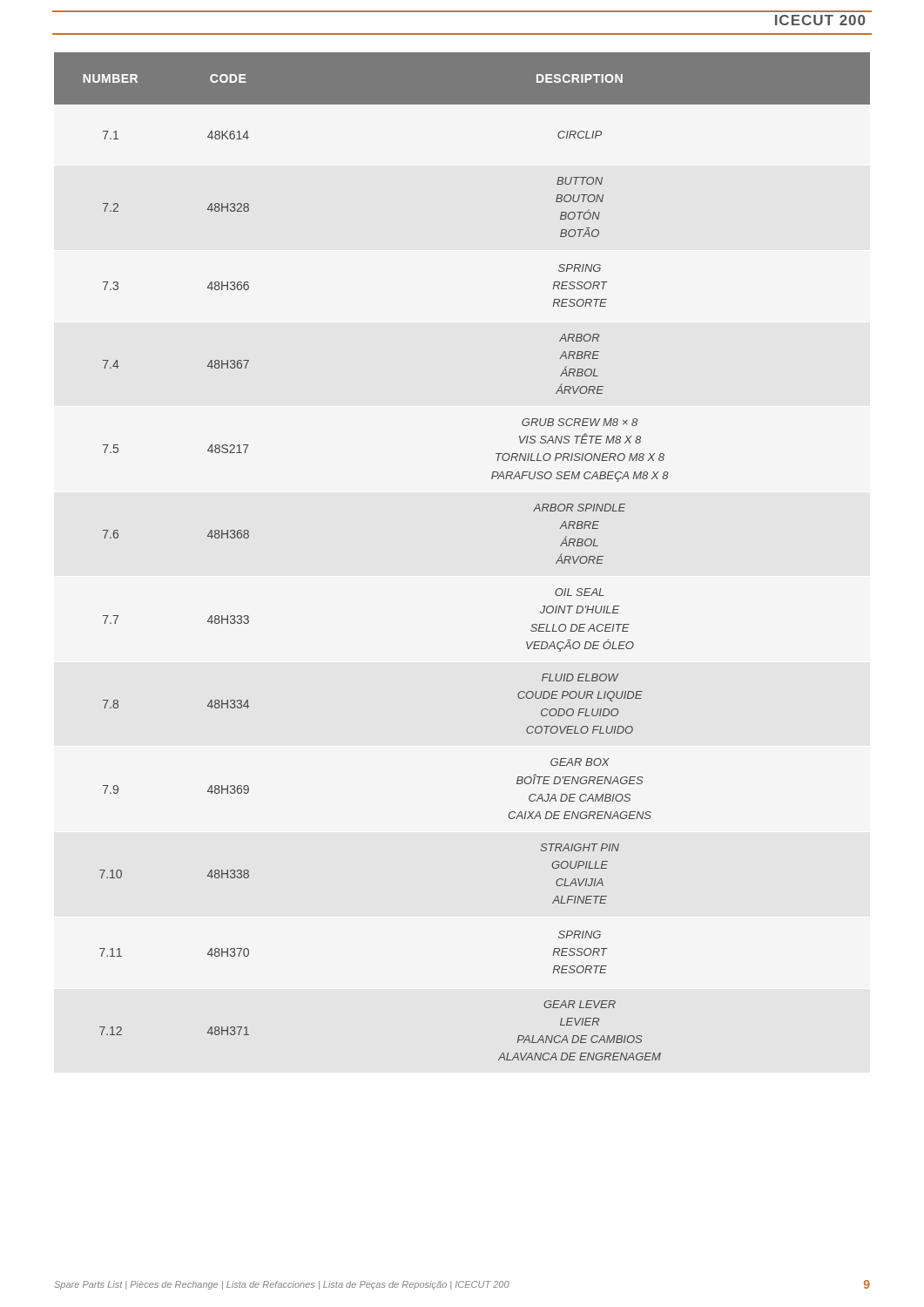Select a table
924x1307 pixels.
pyautogui.click(x=462, y=654)
